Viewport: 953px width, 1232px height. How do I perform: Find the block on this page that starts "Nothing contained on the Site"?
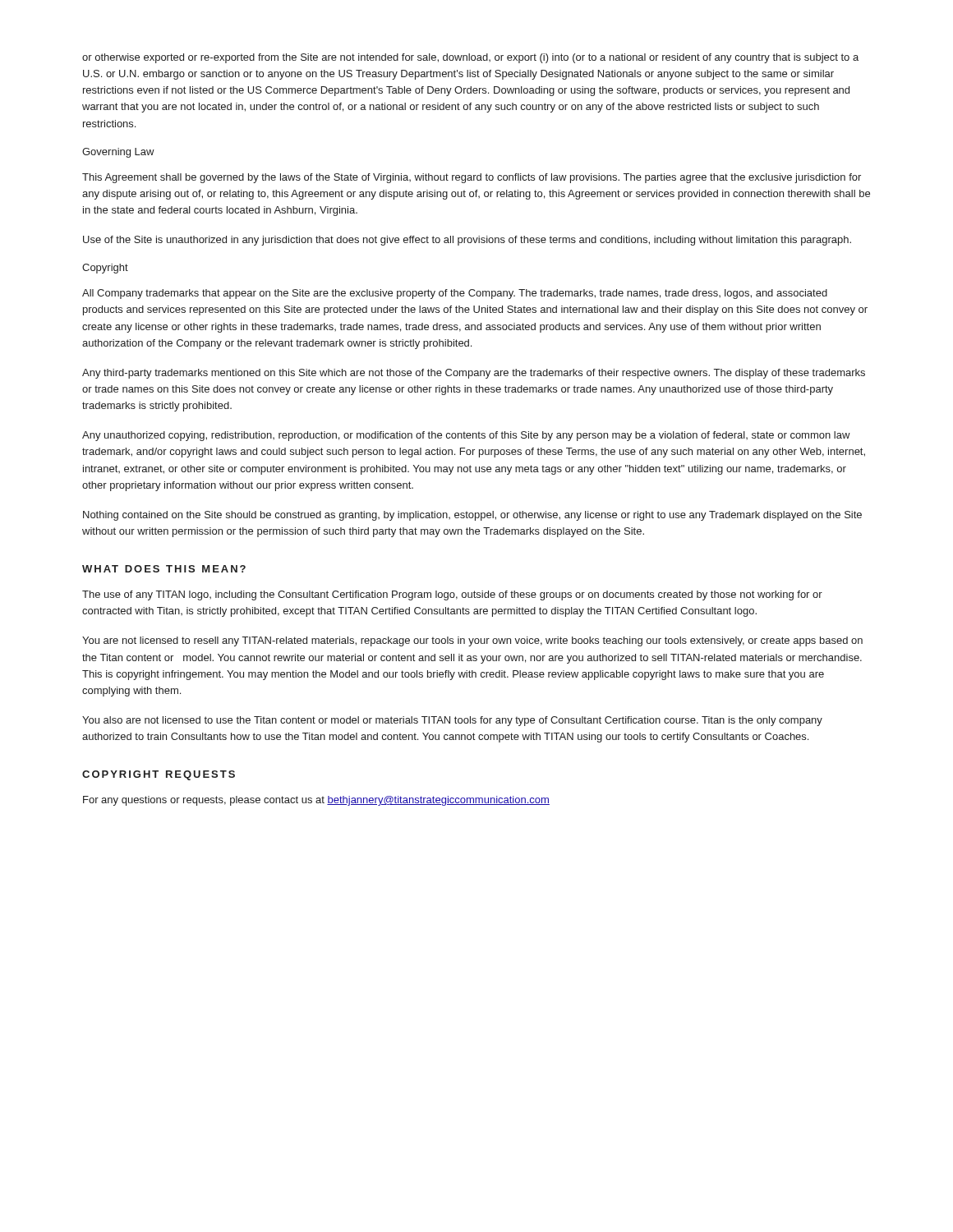pos(472,523)
